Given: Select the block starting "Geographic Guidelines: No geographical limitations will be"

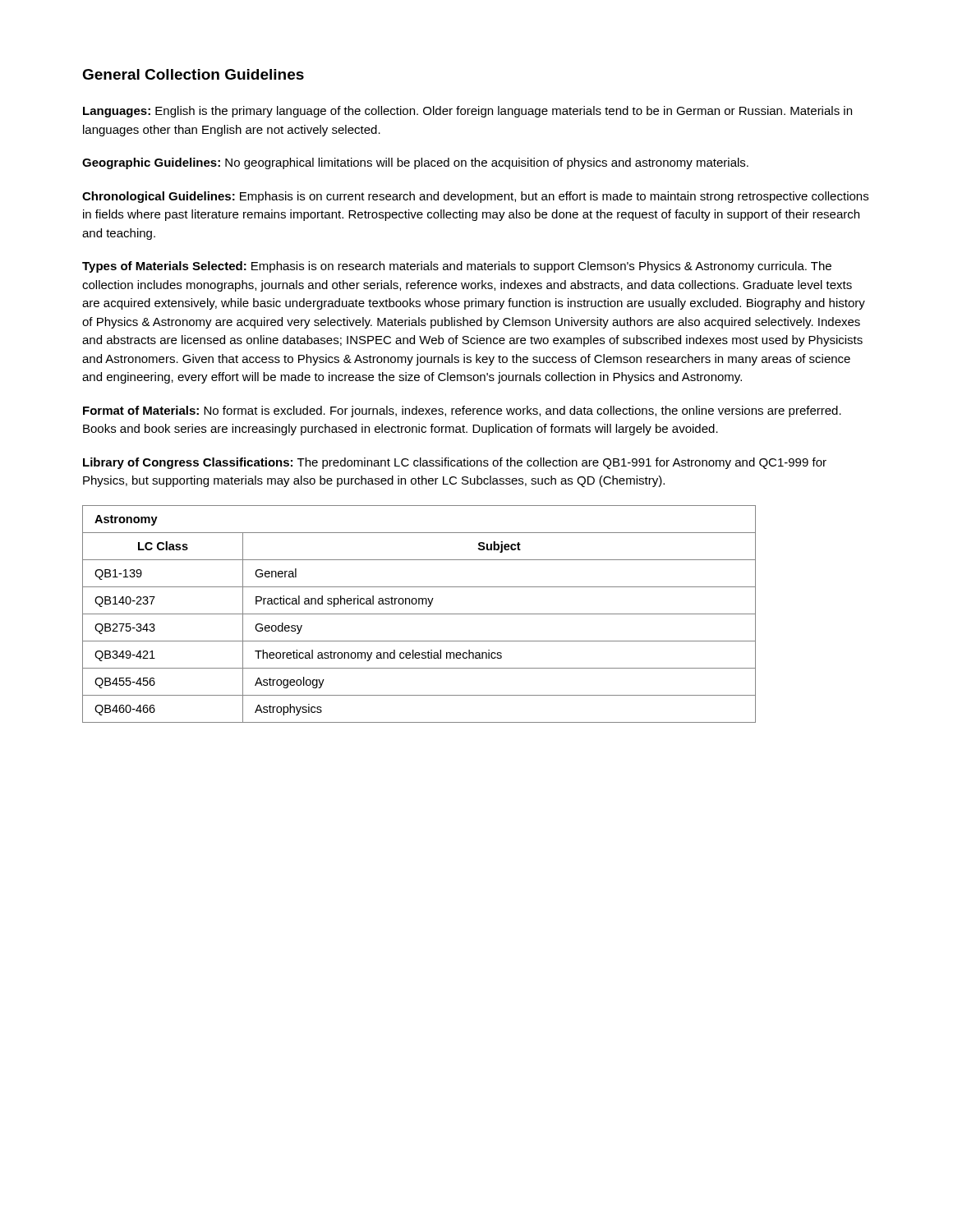Looking at the screenshot, I should click(416, 162).
